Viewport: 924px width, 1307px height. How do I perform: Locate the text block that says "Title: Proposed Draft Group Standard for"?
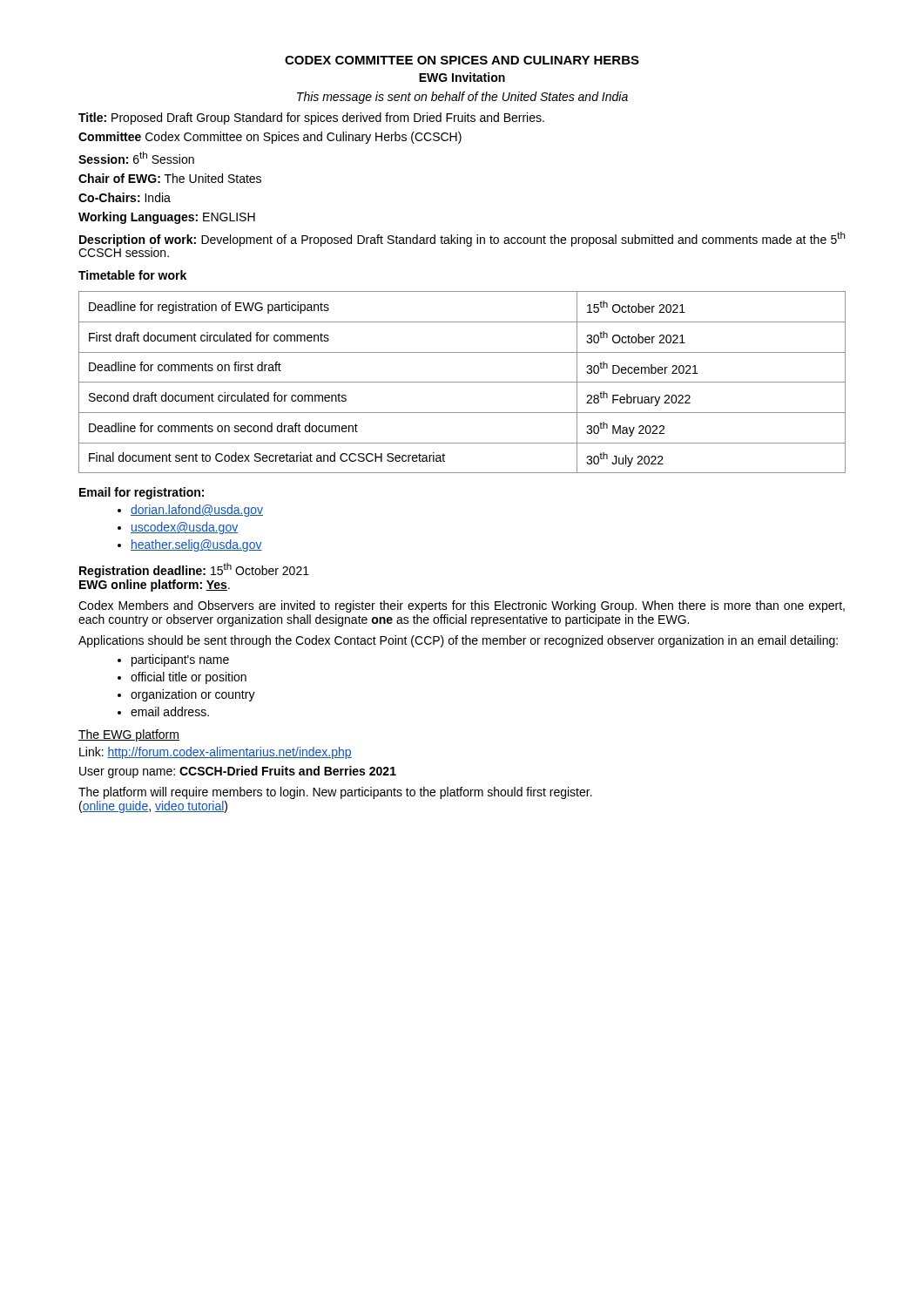click(312, 118)
